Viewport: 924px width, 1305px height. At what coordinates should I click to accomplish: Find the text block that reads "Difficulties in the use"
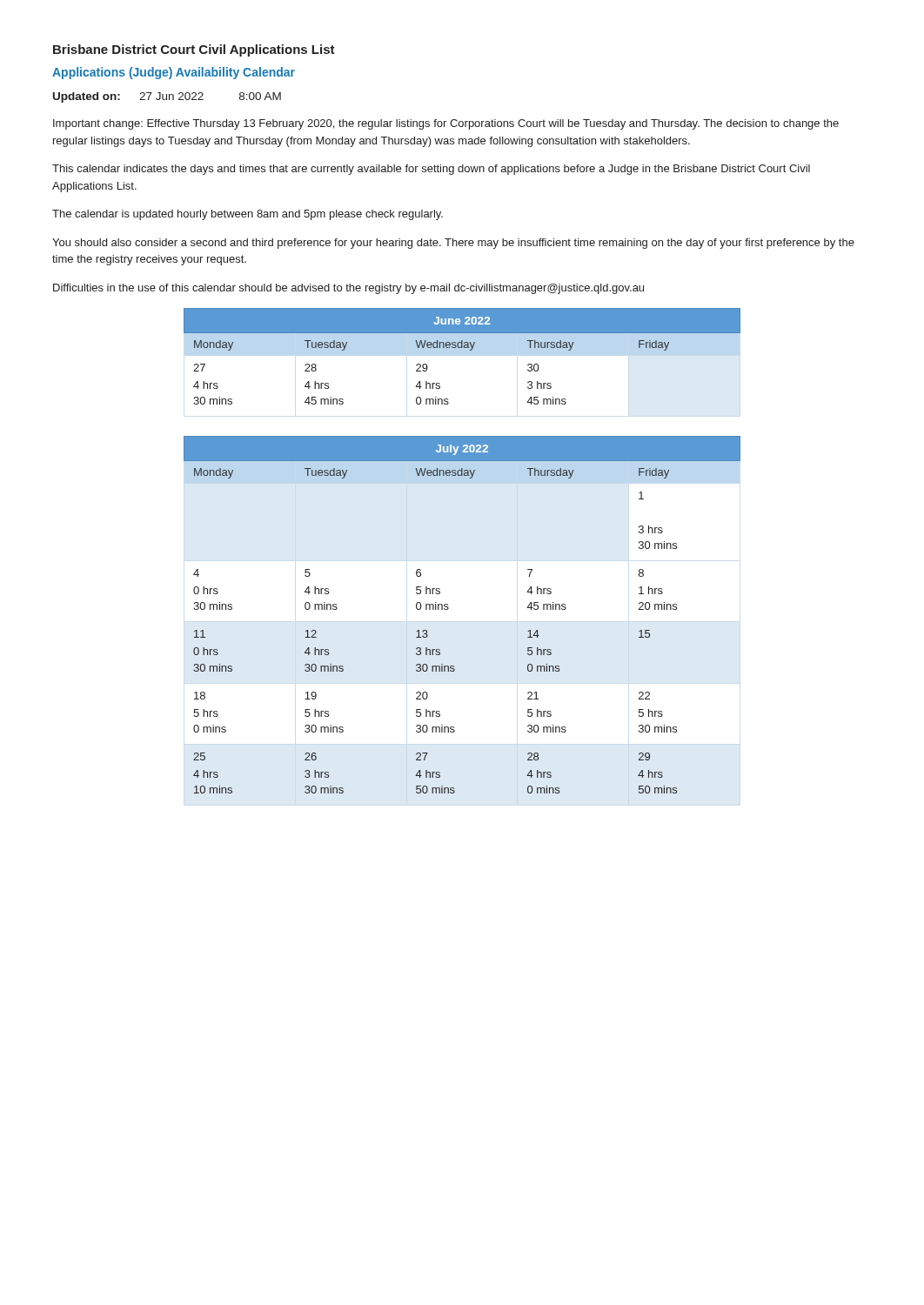(462, 287)
